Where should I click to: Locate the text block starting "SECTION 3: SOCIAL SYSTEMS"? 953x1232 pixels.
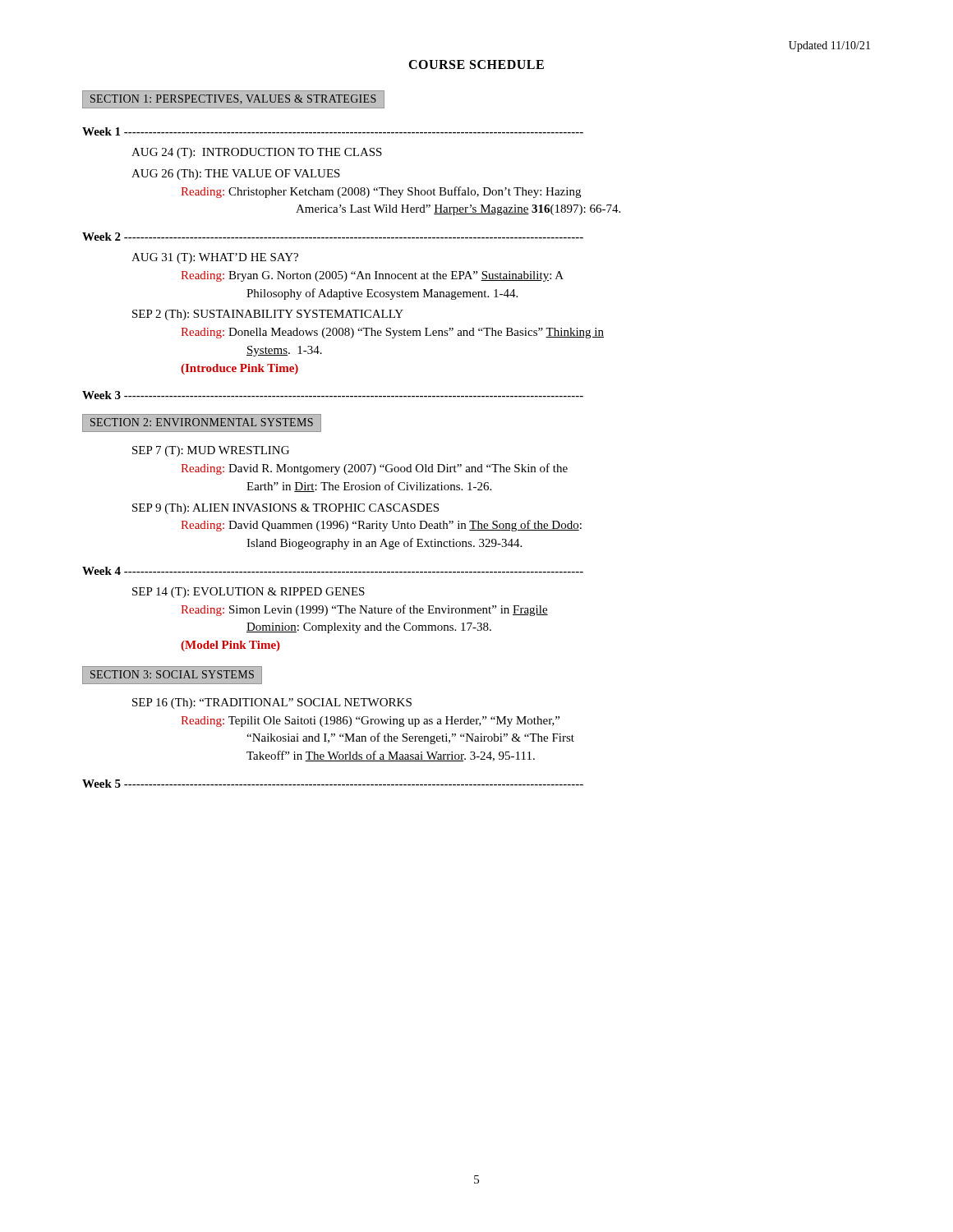click(172, 675)
